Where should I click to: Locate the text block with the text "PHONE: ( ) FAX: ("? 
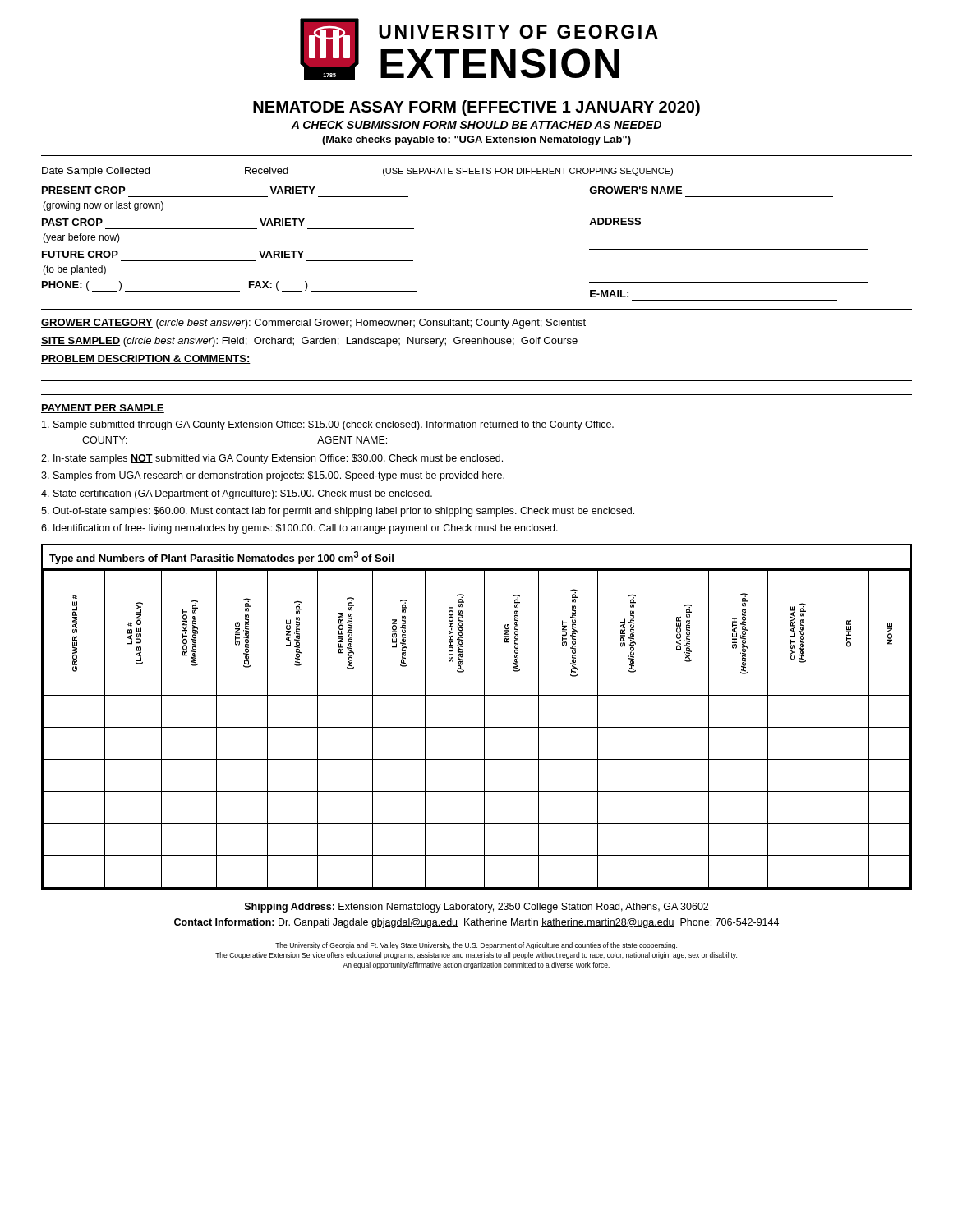click(x=229, y=285)
